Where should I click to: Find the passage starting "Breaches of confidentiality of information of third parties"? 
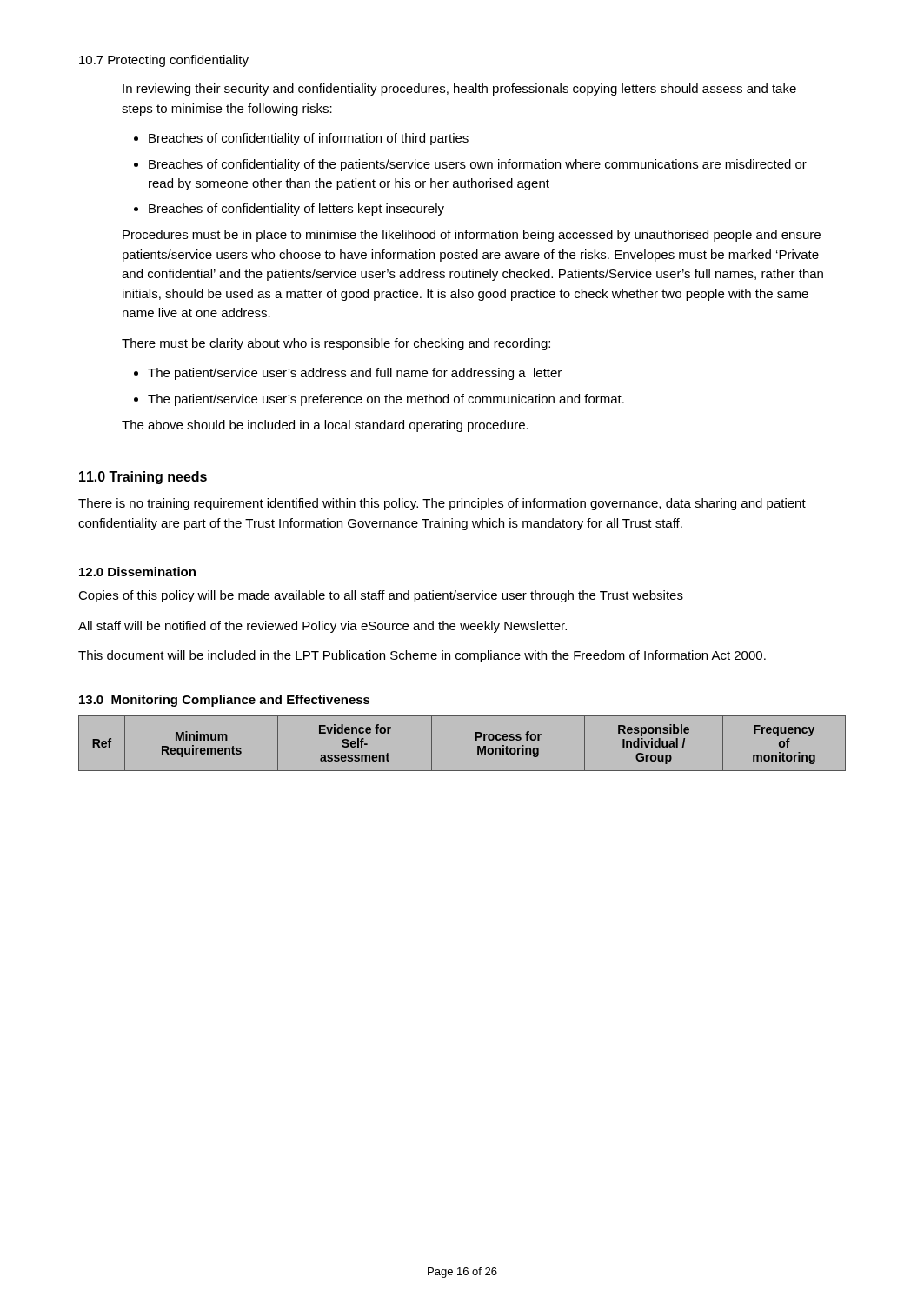[308, 138]
